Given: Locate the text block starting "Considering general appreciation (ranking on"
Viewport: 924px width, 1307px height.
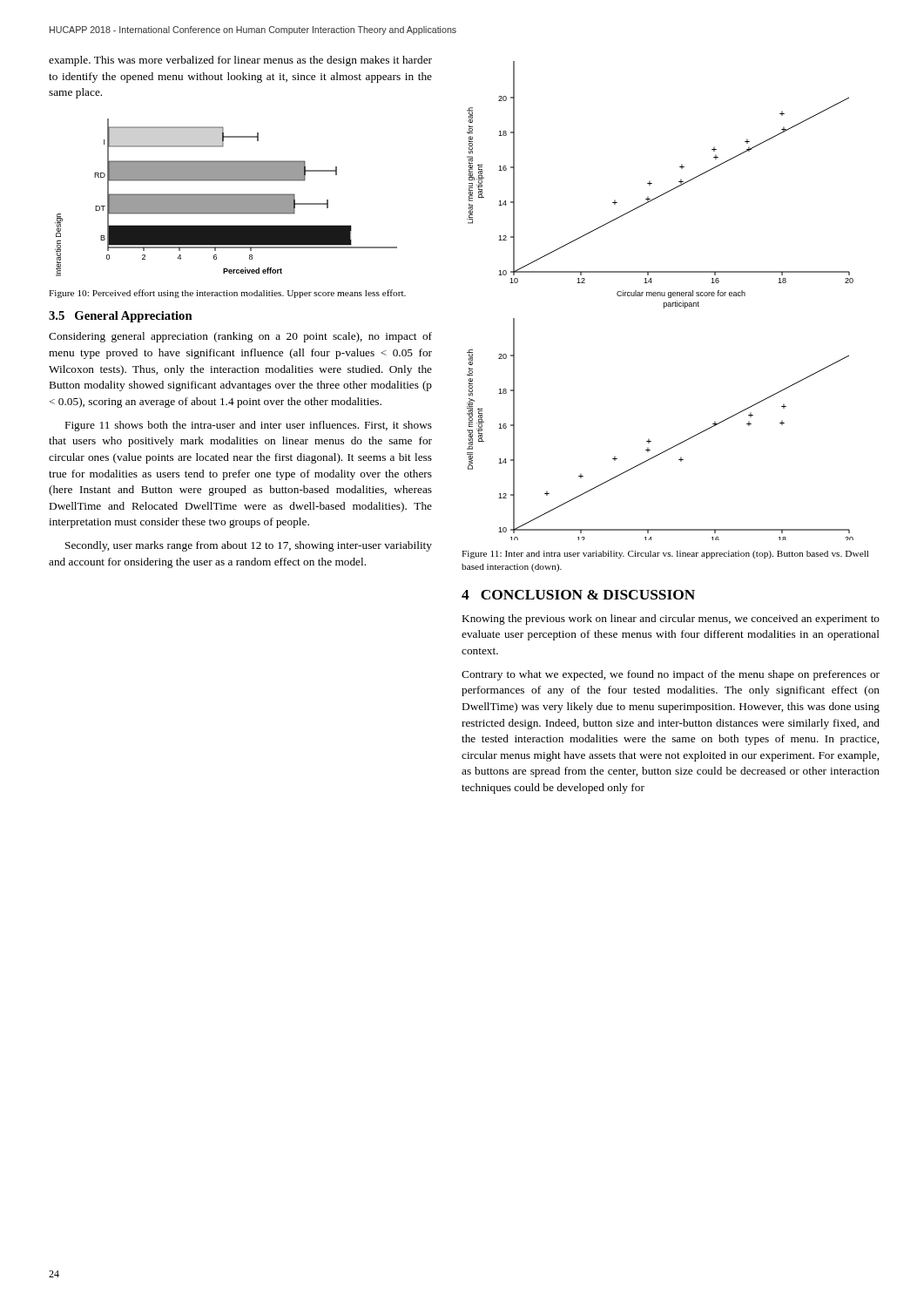Looking at the screenshot, I should [240, 369].
